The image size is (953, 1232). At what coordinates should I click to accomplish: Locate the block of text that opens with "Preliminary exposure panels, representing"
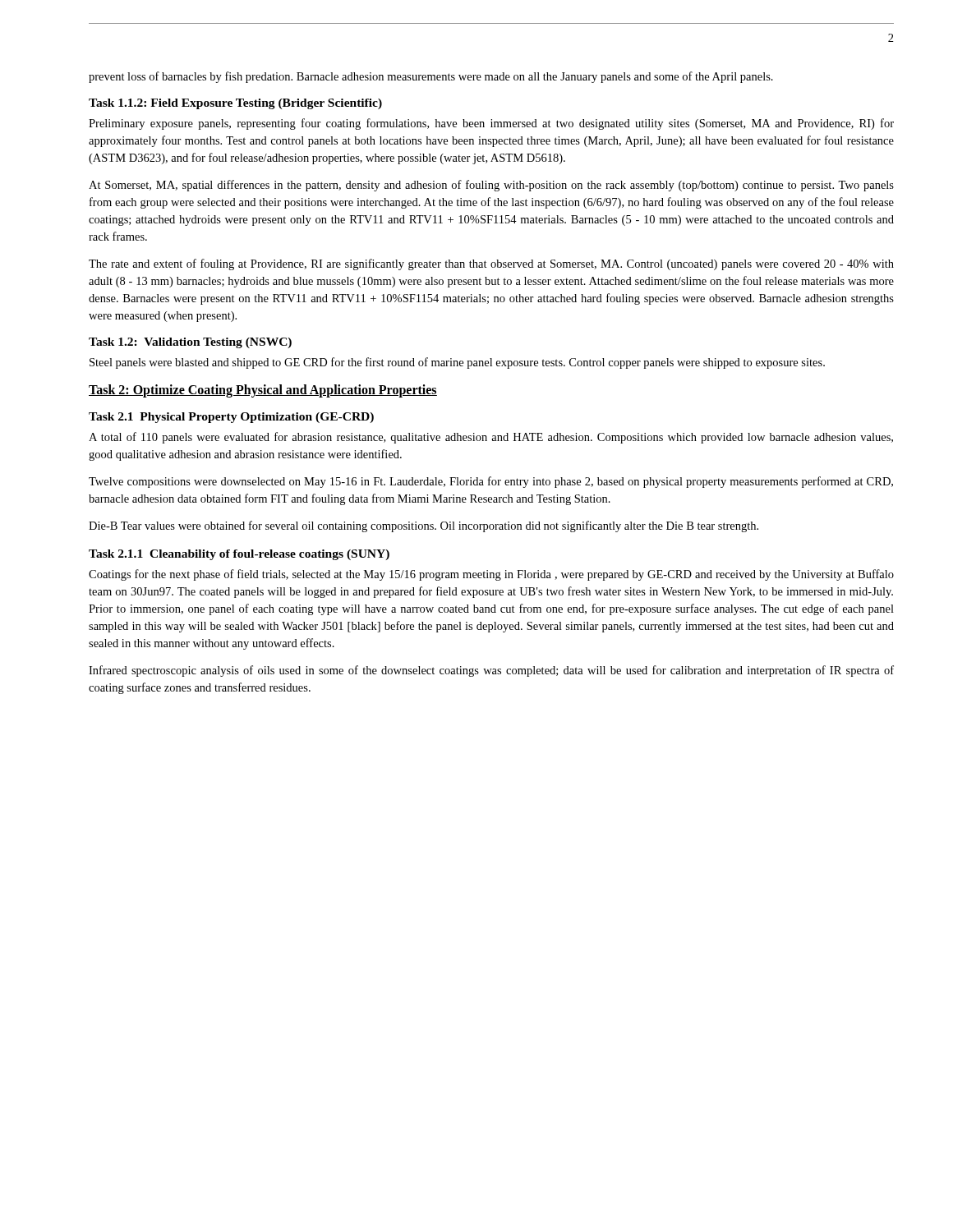491,141
